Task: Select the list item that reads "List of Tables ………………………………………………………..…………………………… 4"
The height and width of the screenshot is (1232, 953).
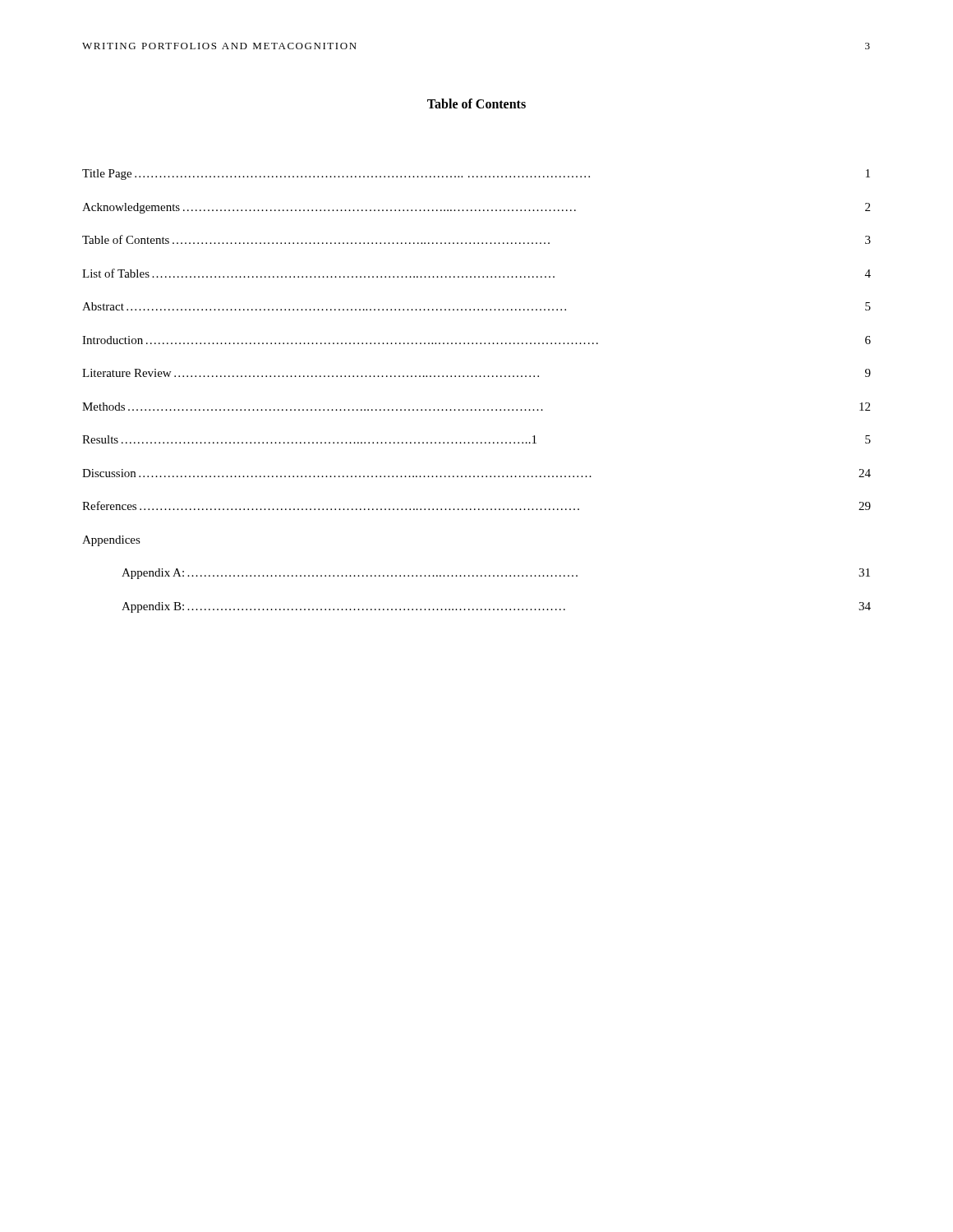Action: (476, 273)
